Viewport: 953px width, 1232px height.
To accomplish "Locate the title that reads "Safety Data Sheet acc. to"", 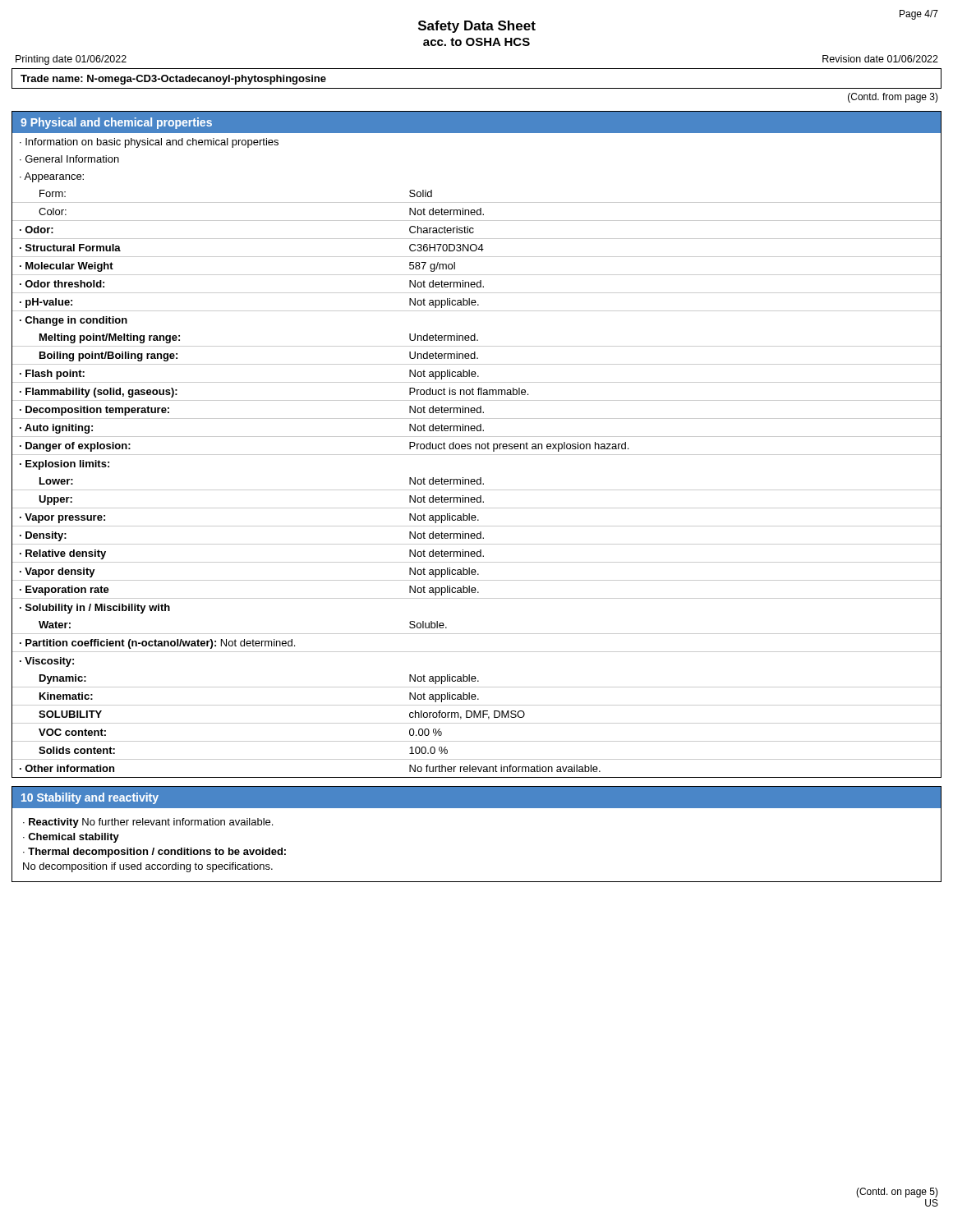I will tap(476, 33).
